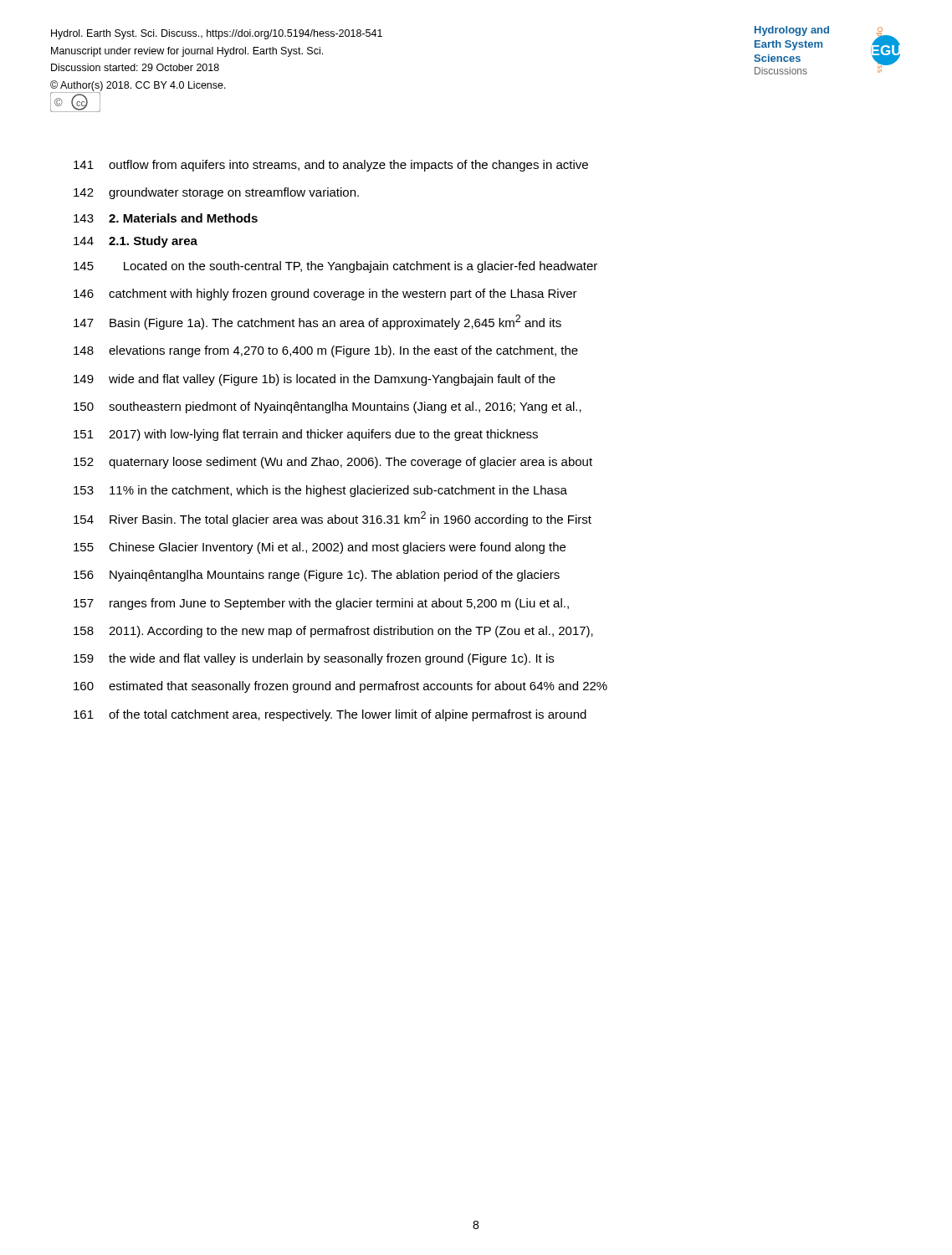Navigate to the block starting "151 2017) with low-lying flat"
The width and height of the screenshot is (952, 1255).
coord(476,434)
